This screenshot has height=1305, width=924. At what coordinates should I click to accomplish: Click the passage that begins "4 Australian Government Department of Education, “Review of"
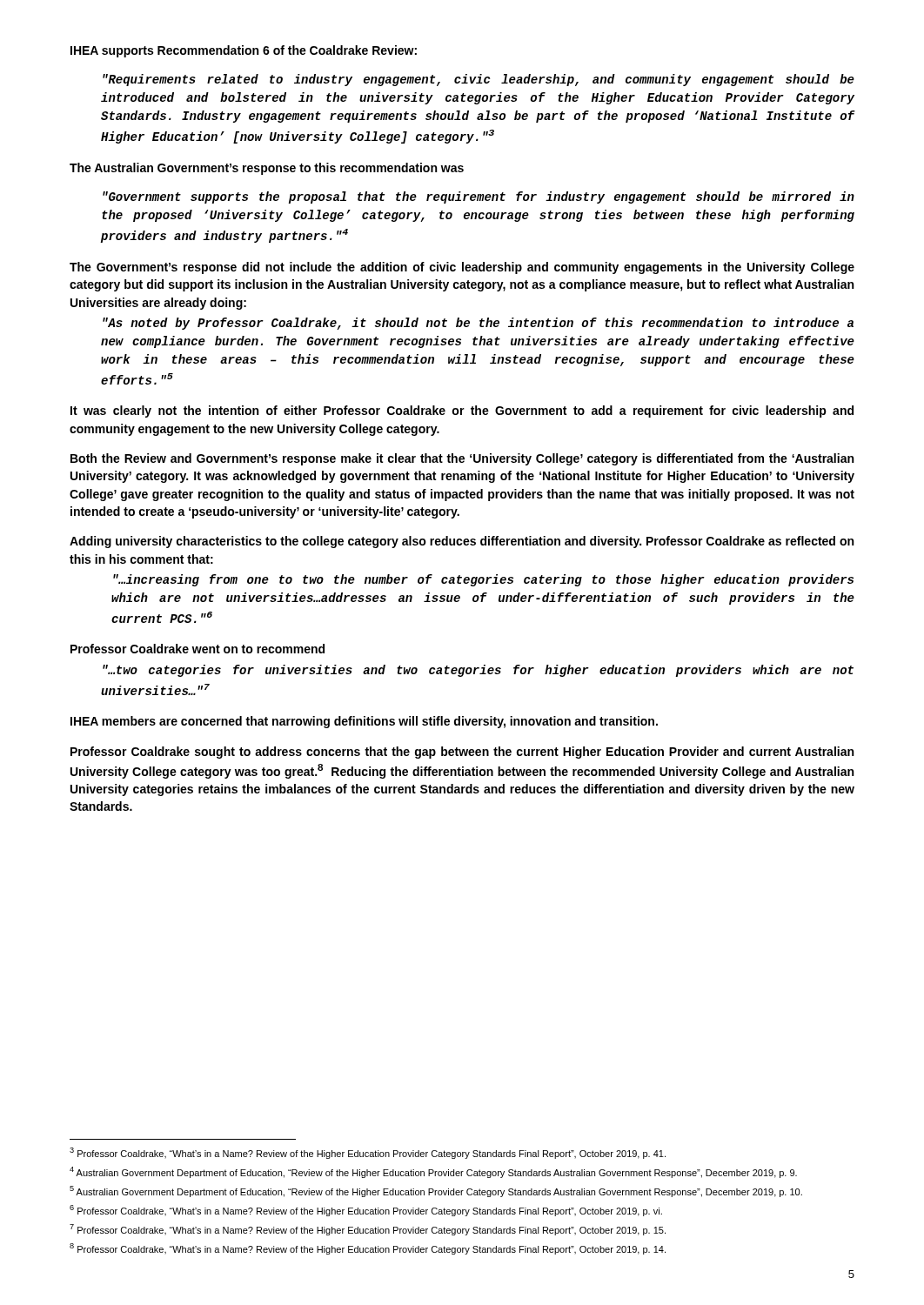[x=434, y=1171]
